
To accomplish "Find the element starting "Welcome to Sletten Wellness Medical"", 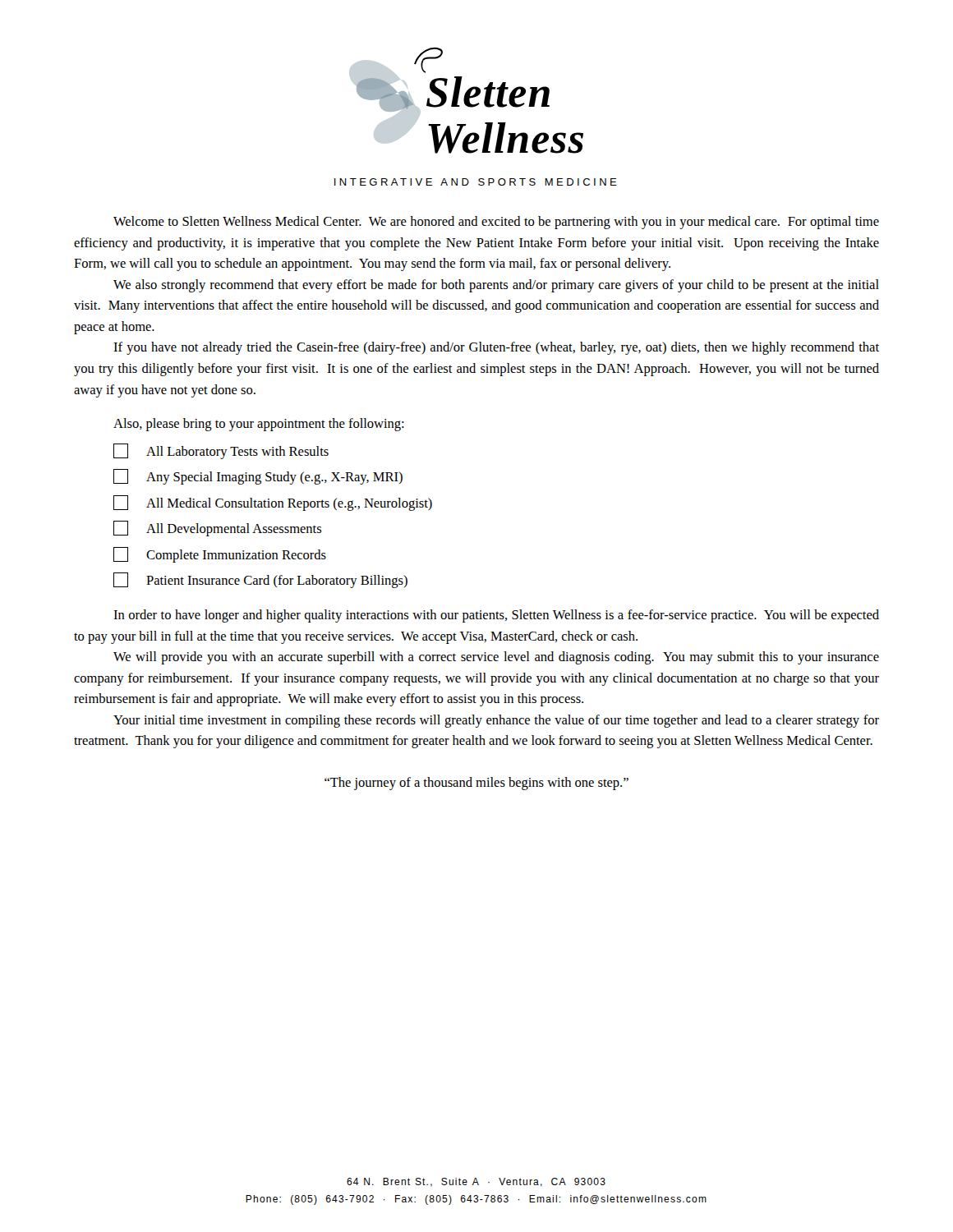I will point(476,243).
